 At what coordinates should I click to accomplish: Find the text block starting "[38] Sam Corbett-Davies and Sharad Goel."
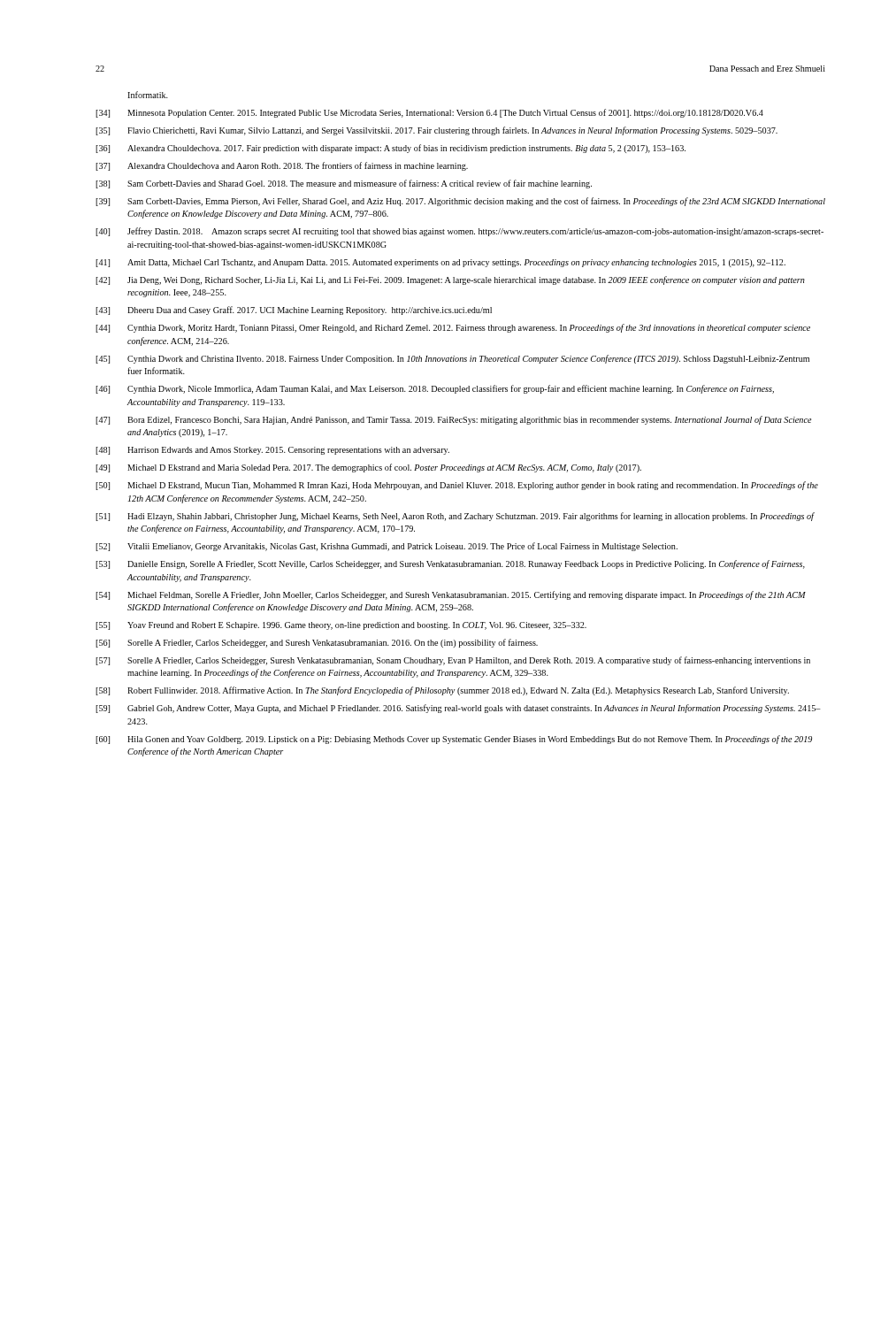[460, 184]
